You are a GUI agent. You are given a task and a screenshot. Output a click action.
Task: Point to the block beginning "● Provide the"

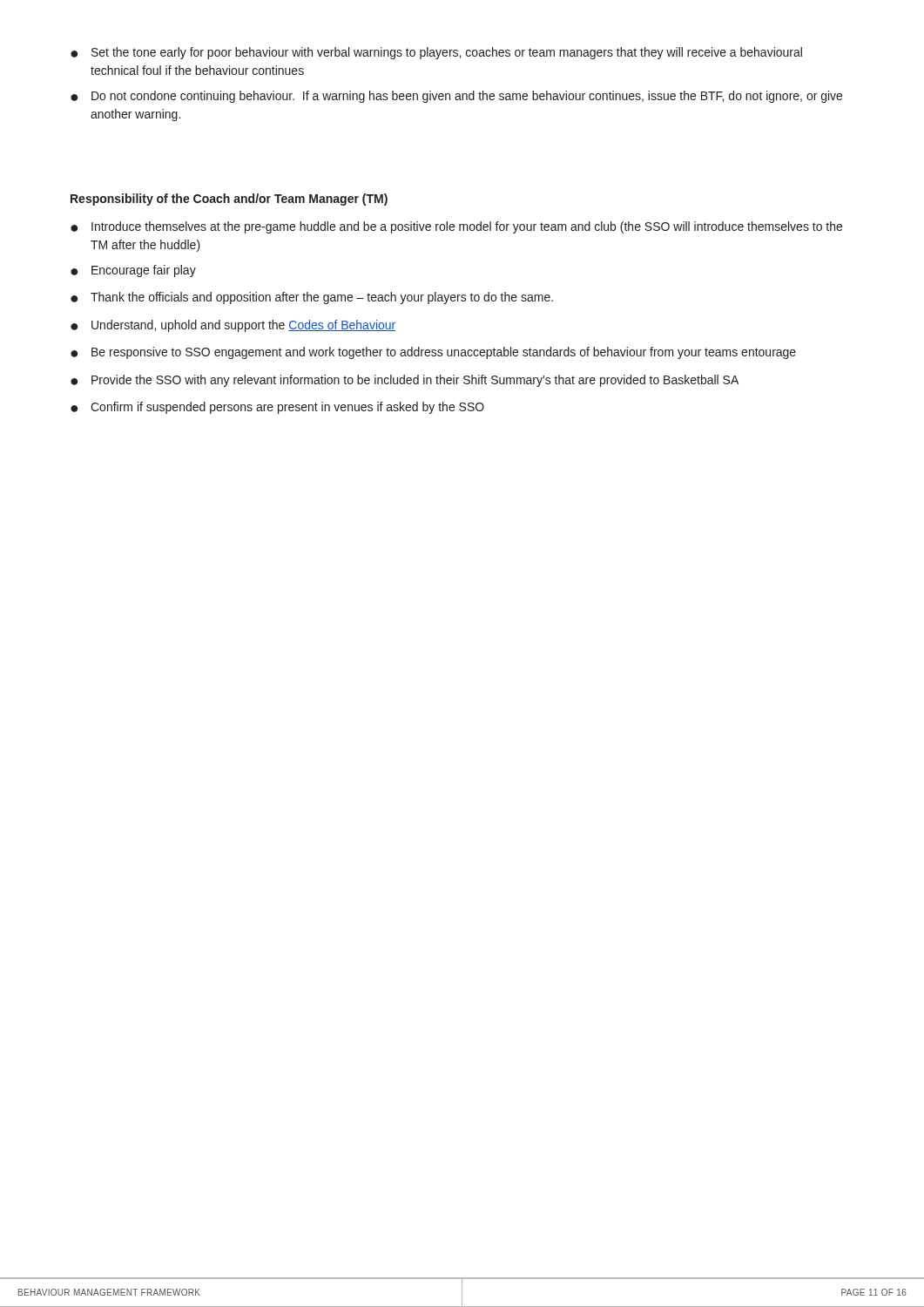coord(462,381)
